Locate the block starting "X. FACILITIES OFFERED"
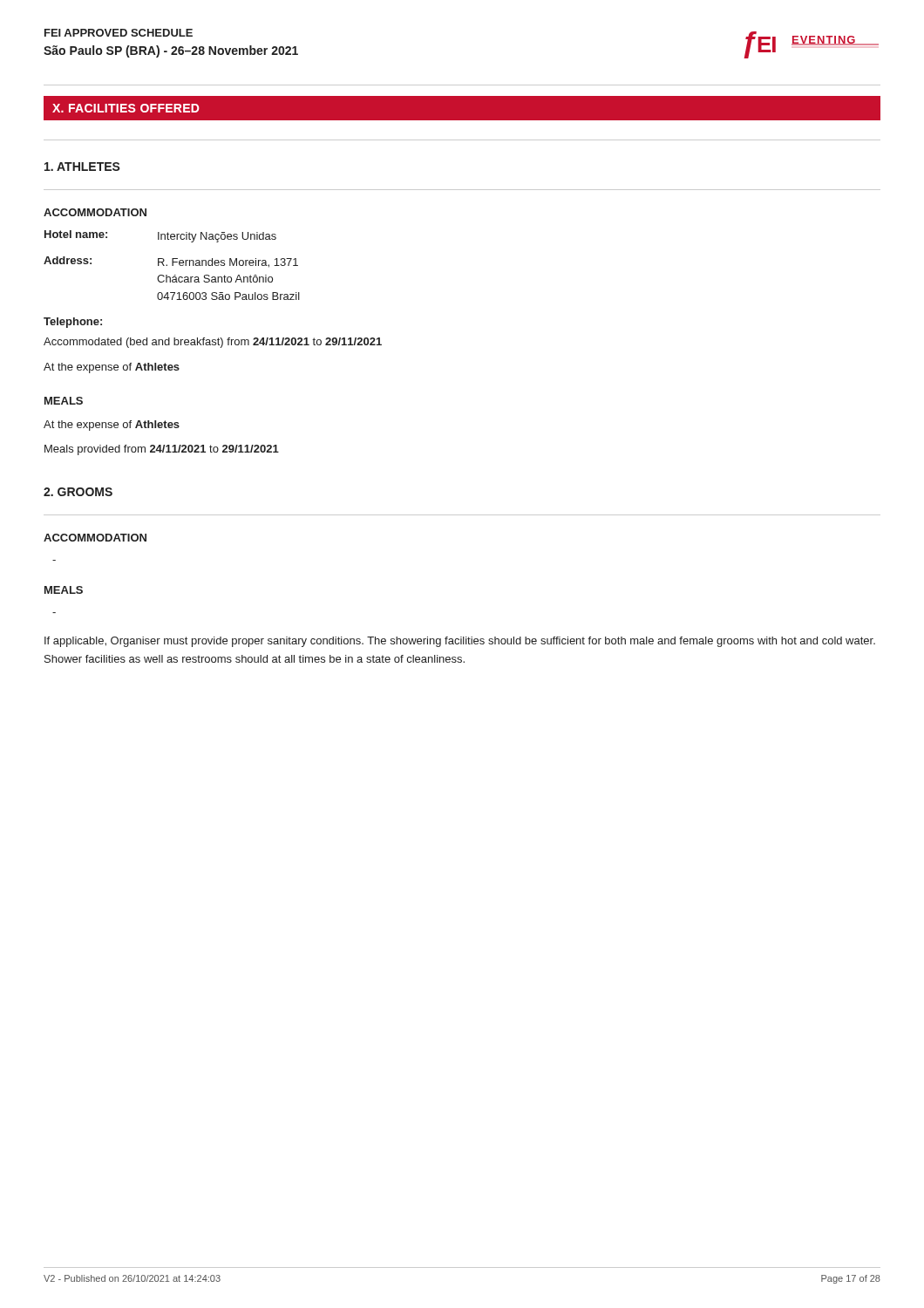The width and height of the screenshot is (924, 1308). click(126, 108)
